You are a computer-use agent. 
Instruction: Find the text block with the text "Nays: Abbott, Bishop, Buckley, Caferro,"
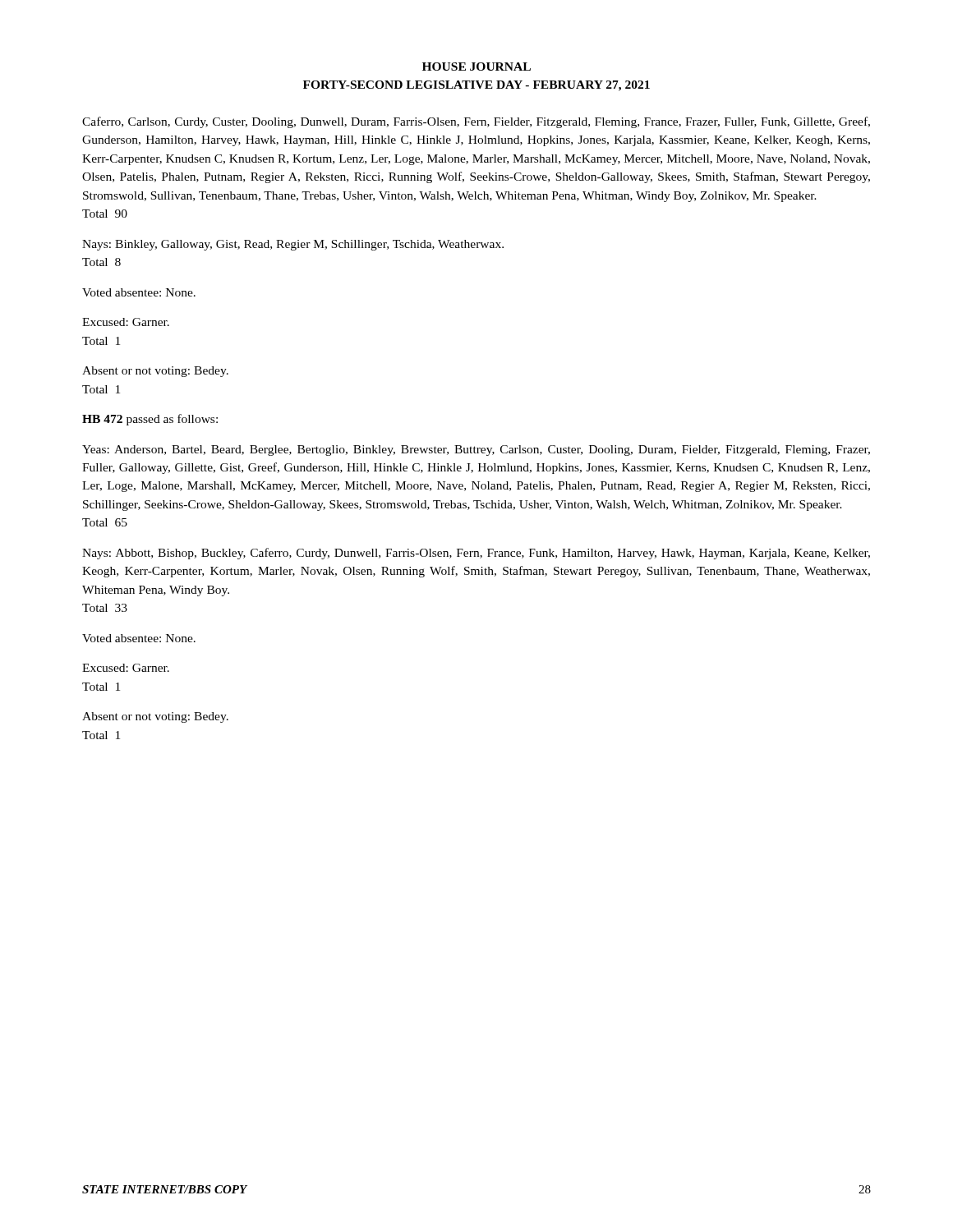click(476, 580)
